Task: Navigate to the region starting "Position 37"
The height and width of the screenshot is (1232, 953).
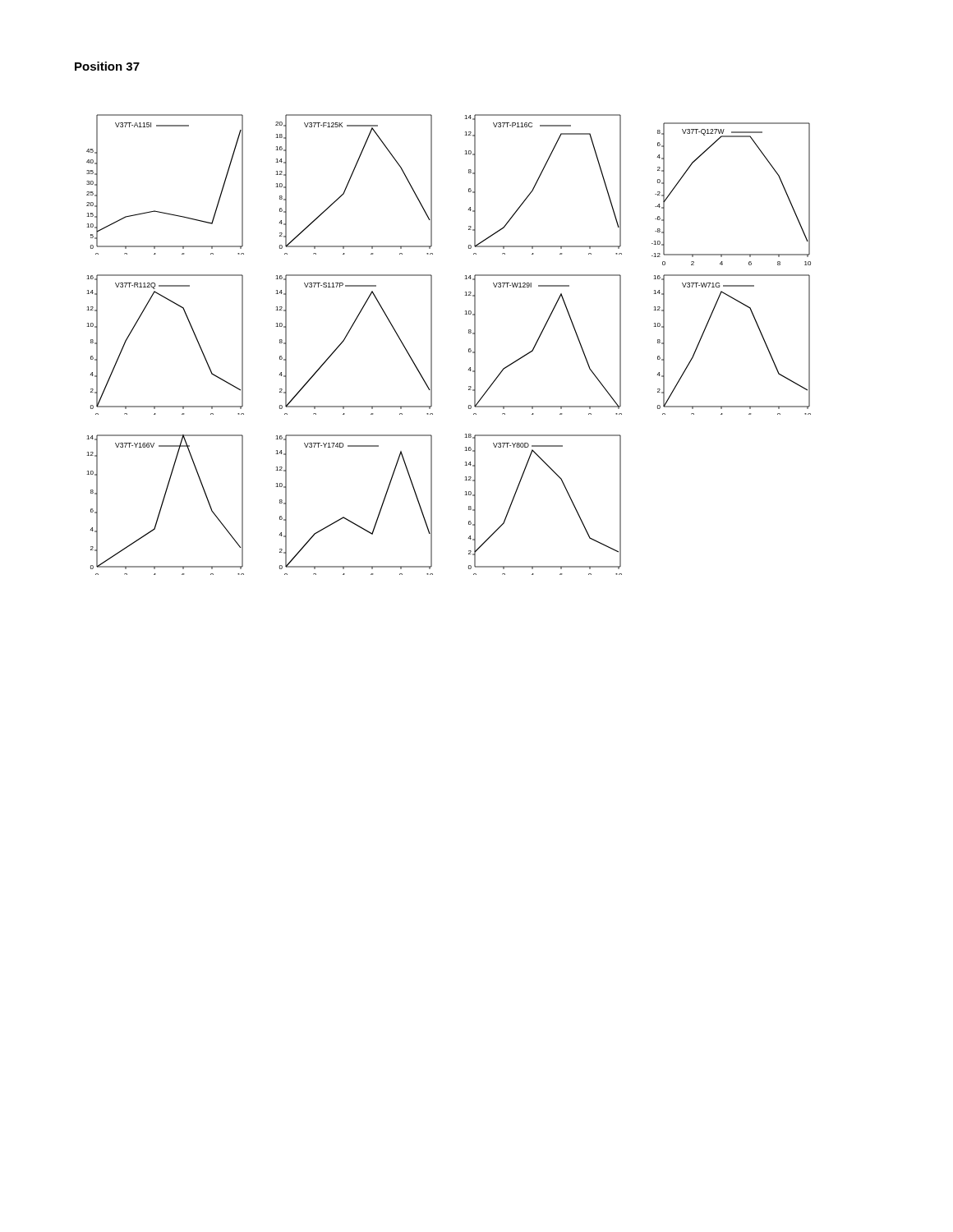Action: (107, 66)
